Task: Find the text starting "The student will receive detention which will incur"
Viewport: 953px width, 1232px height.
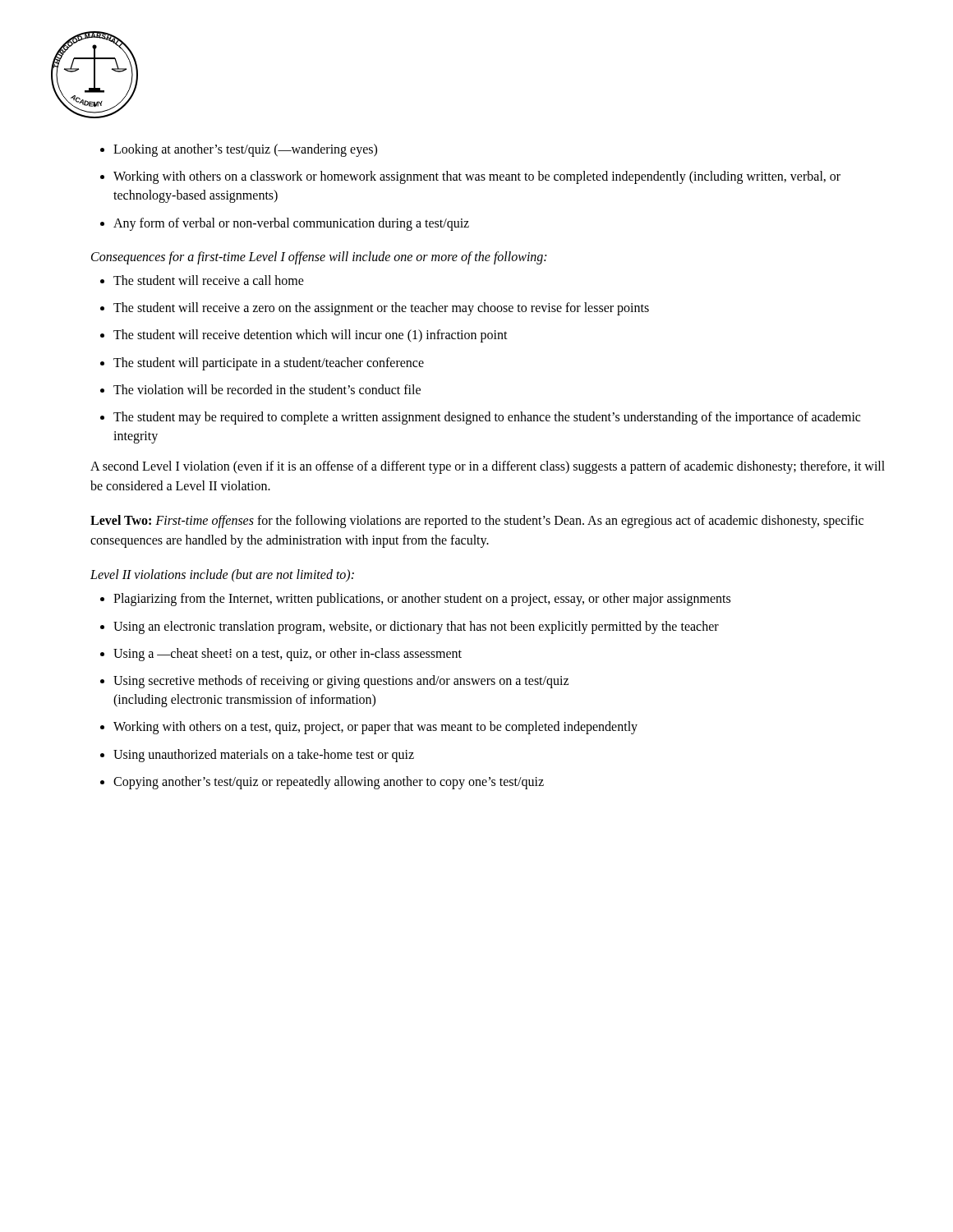Action: (x=489, y=335)
